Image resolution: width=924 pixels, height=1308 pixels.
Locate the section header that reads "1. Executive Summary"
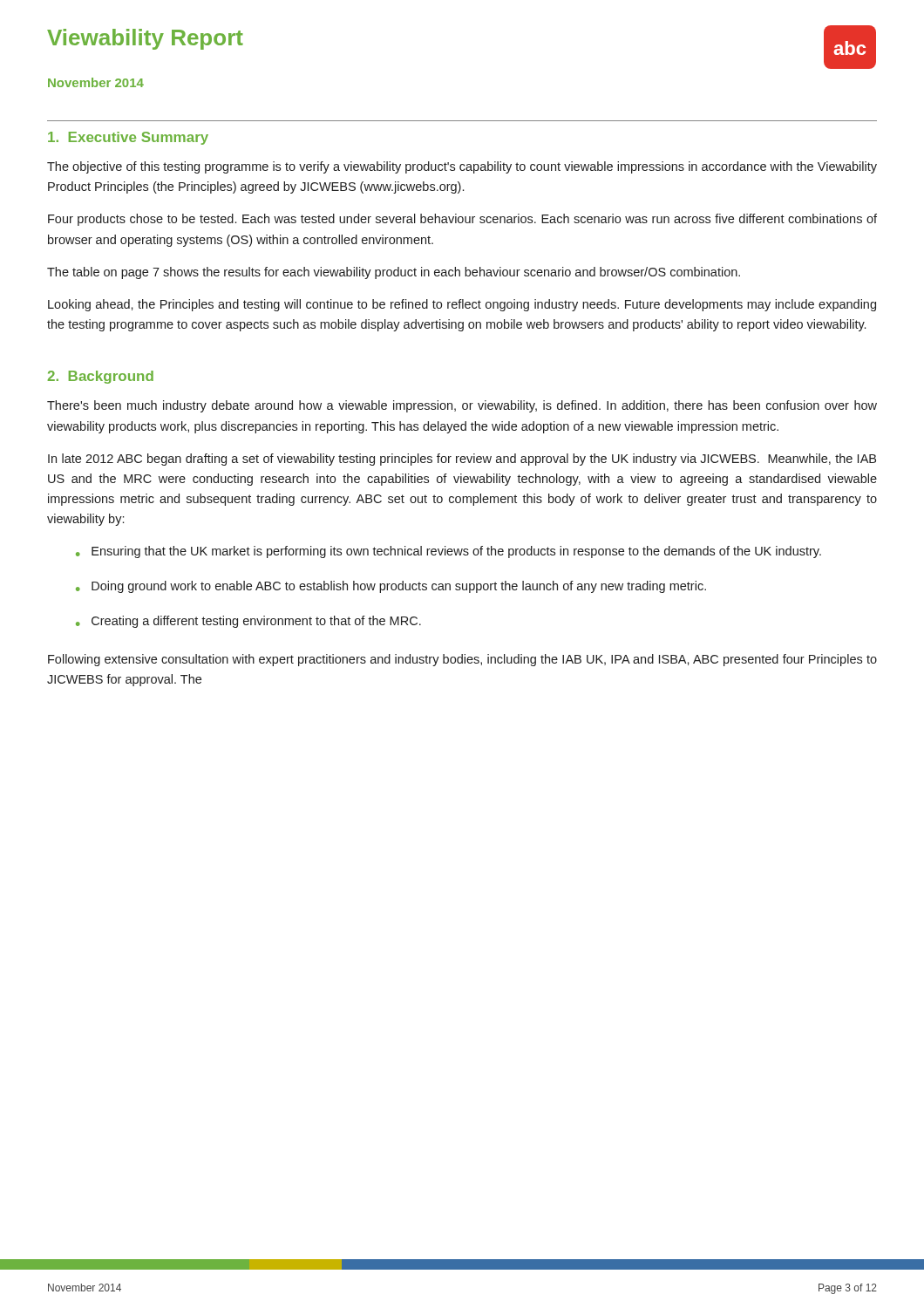click(128, 137)
